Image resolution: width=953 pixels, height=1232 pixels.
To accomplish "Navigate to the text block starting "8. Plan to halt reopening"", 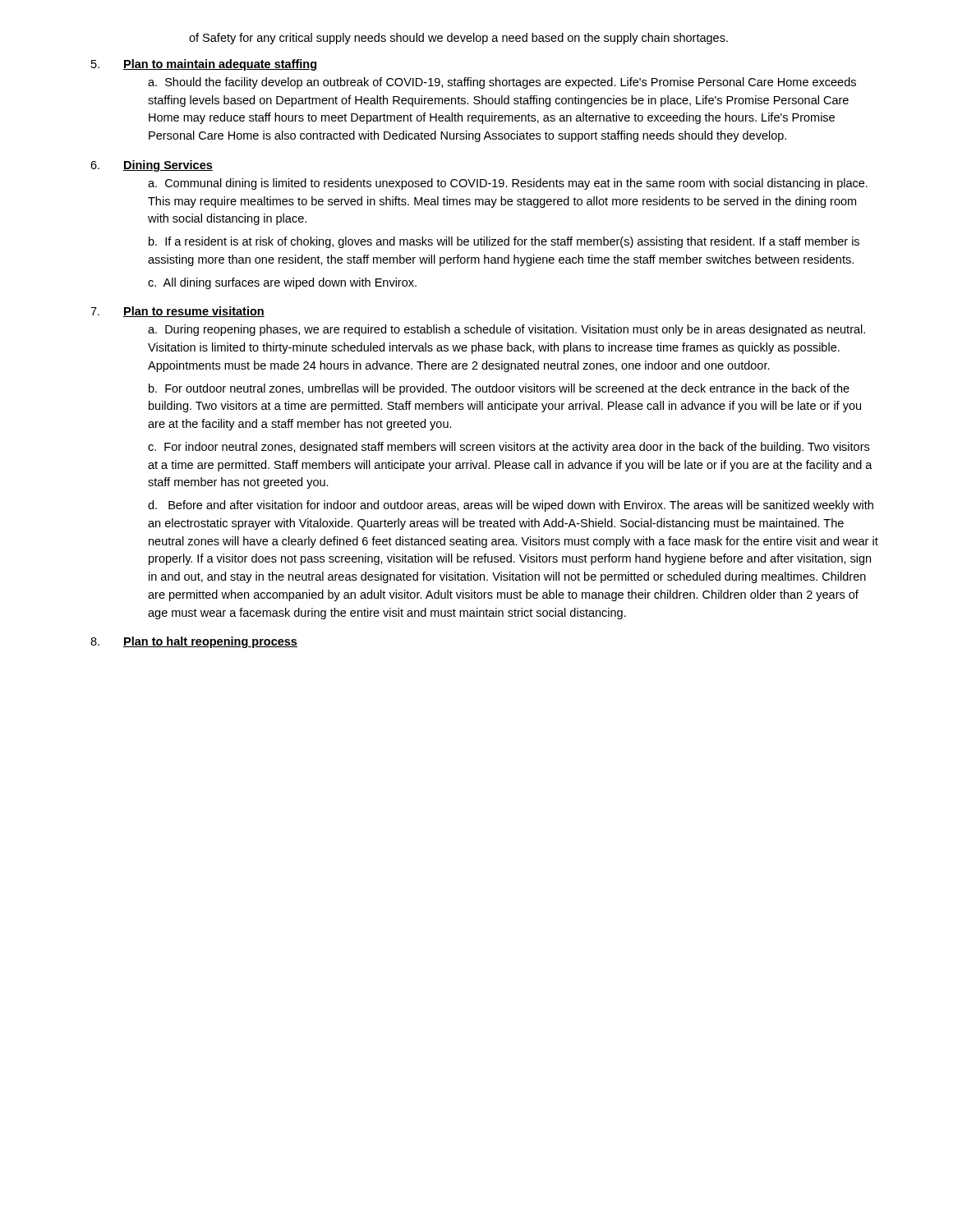I will click(x=194, y=642).
